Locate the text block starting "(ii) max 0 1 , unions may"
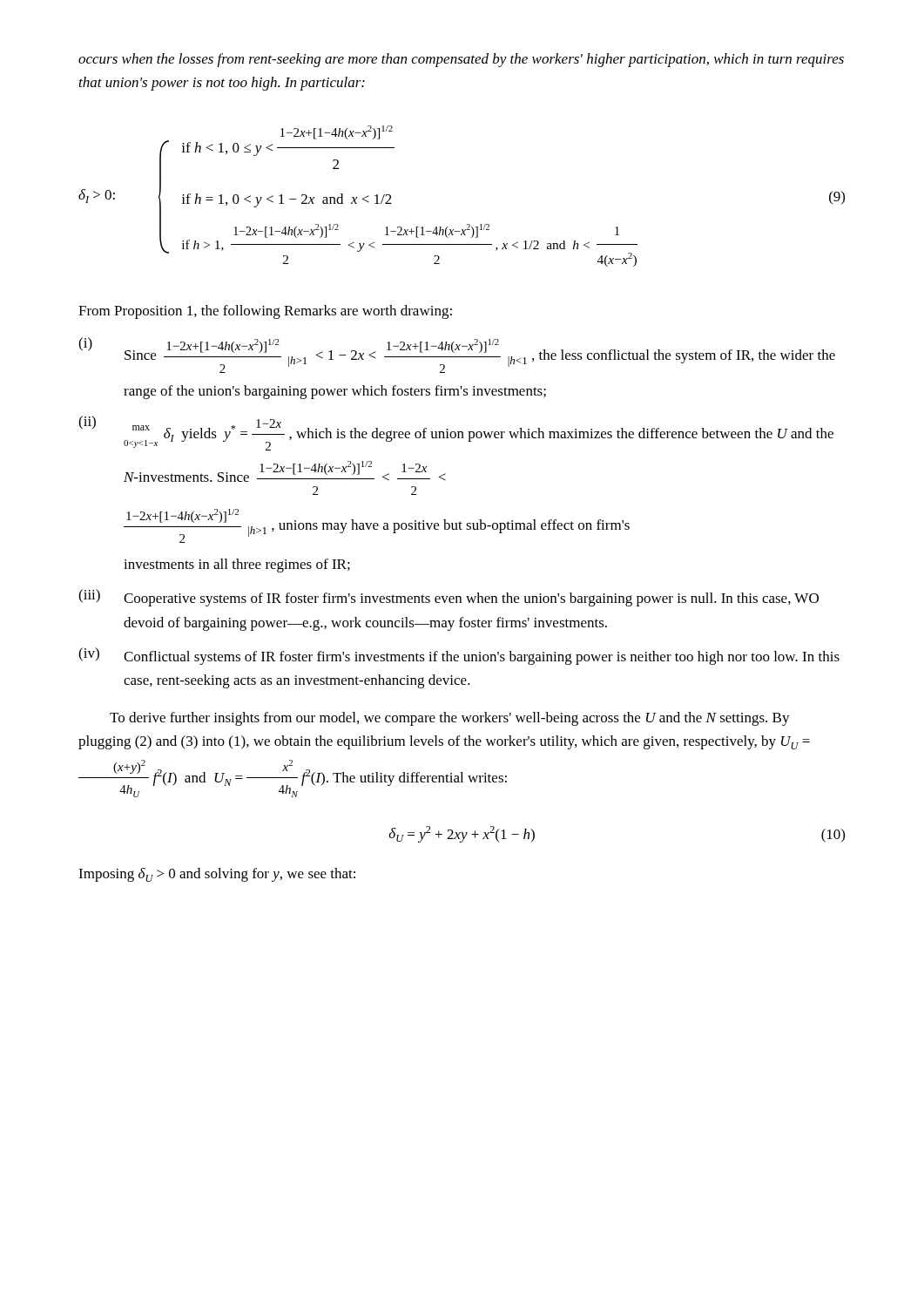Screen dimensions: 1307x924 456,433
